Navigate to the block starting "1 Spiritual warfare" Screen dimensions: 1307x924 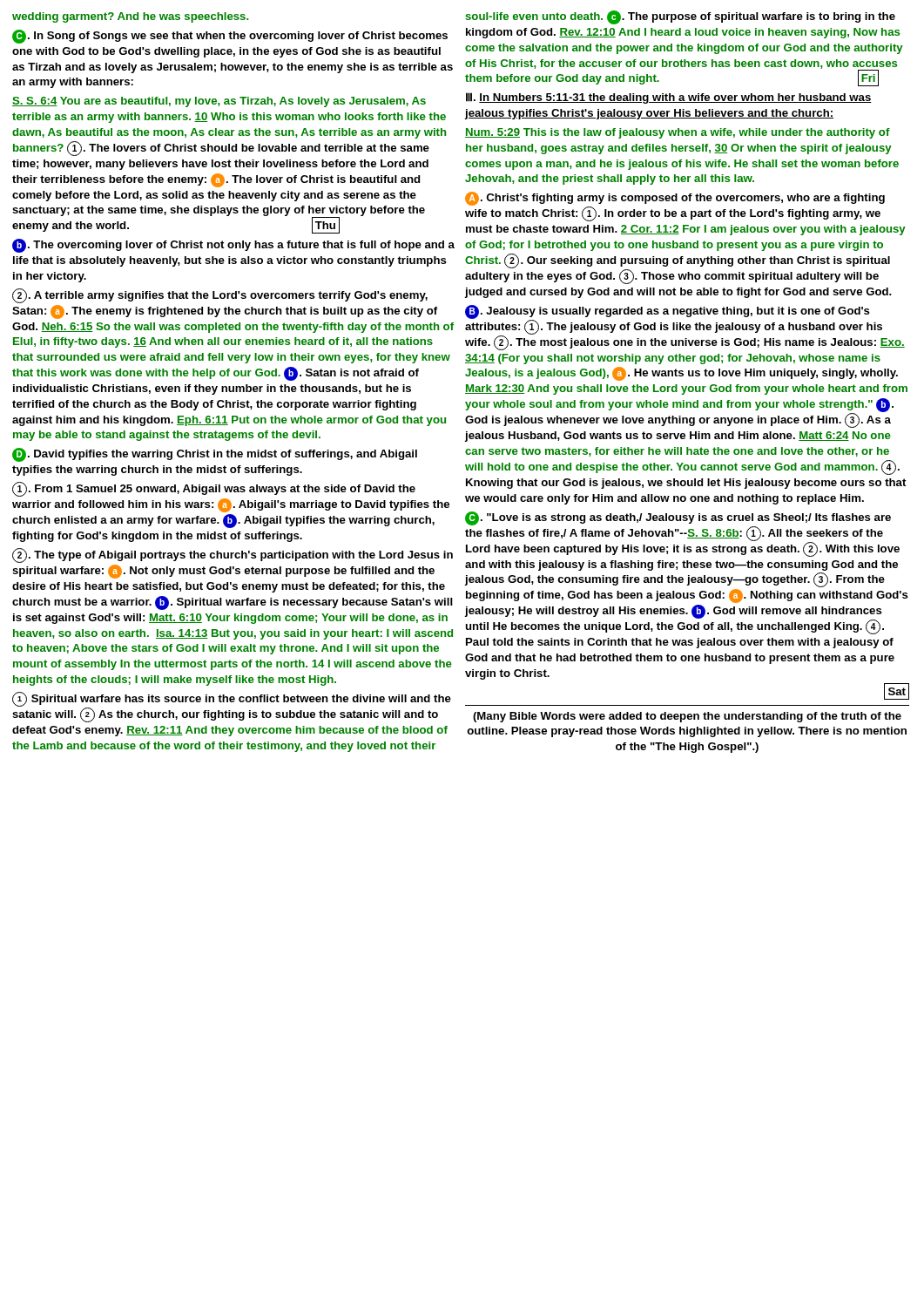234,722
